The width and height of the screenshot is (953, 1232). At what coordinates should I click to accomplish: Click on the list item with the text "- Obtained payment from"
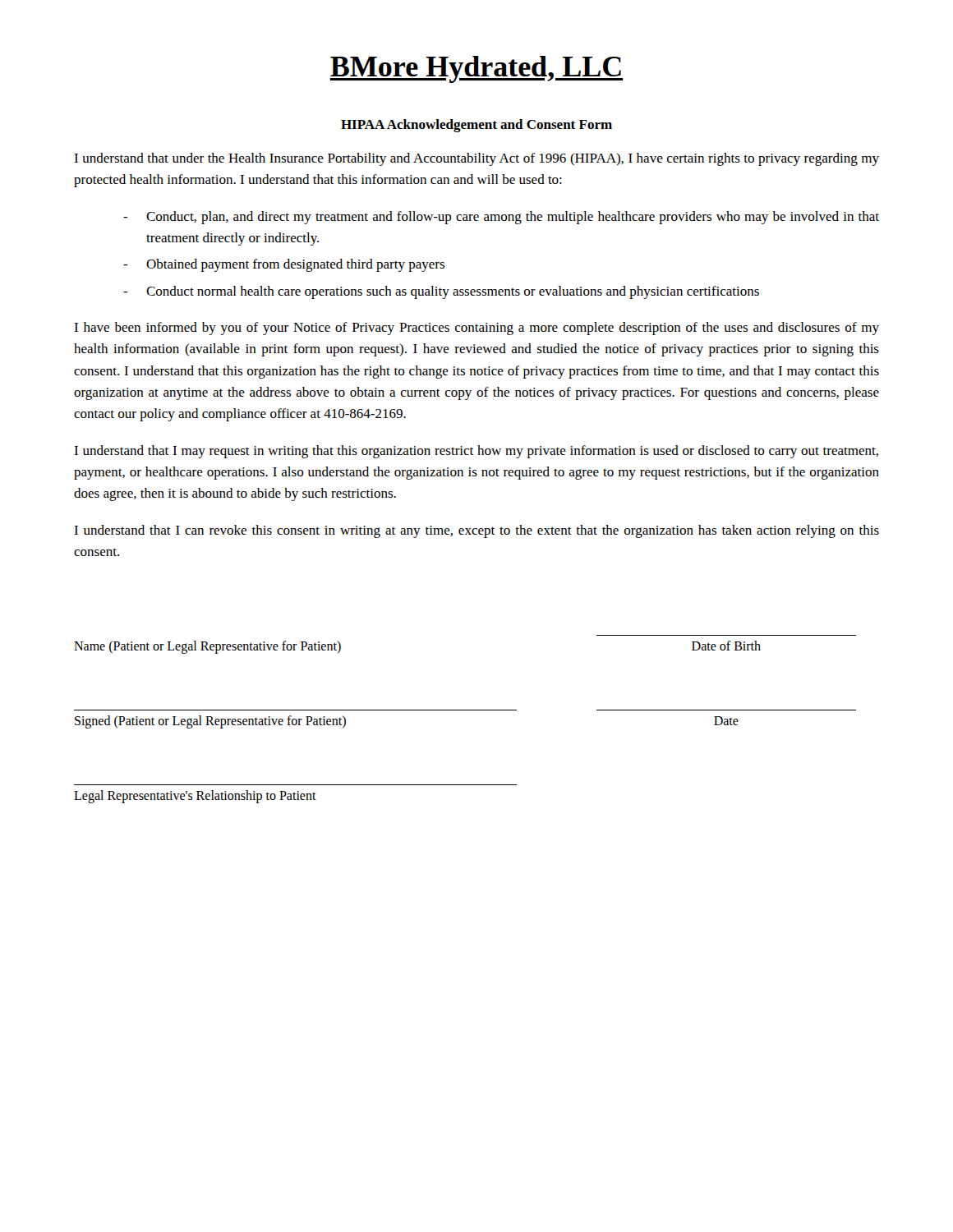point(284,265)
